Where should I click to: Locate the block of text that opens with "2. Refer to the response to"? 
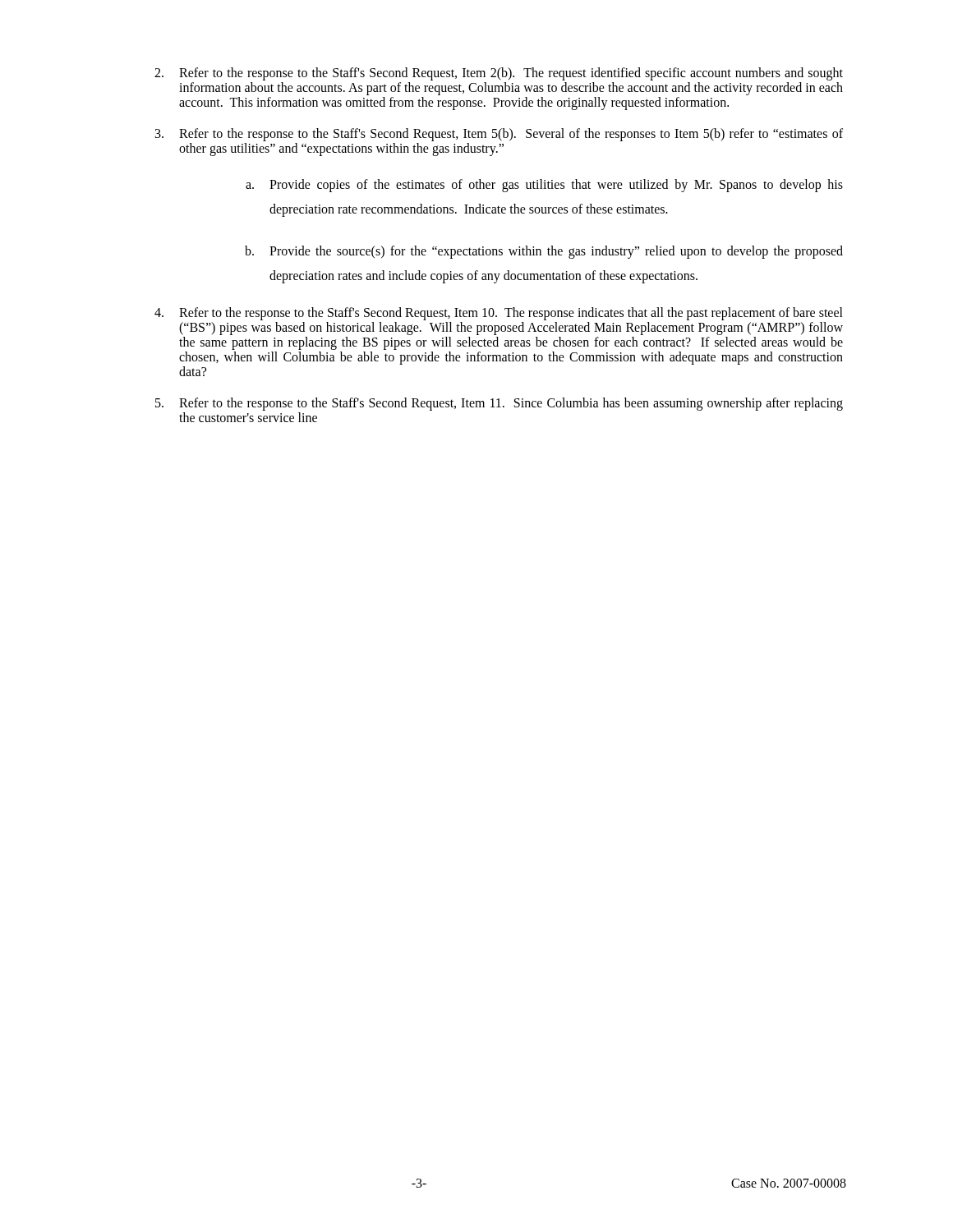click(x=475, y=88)
